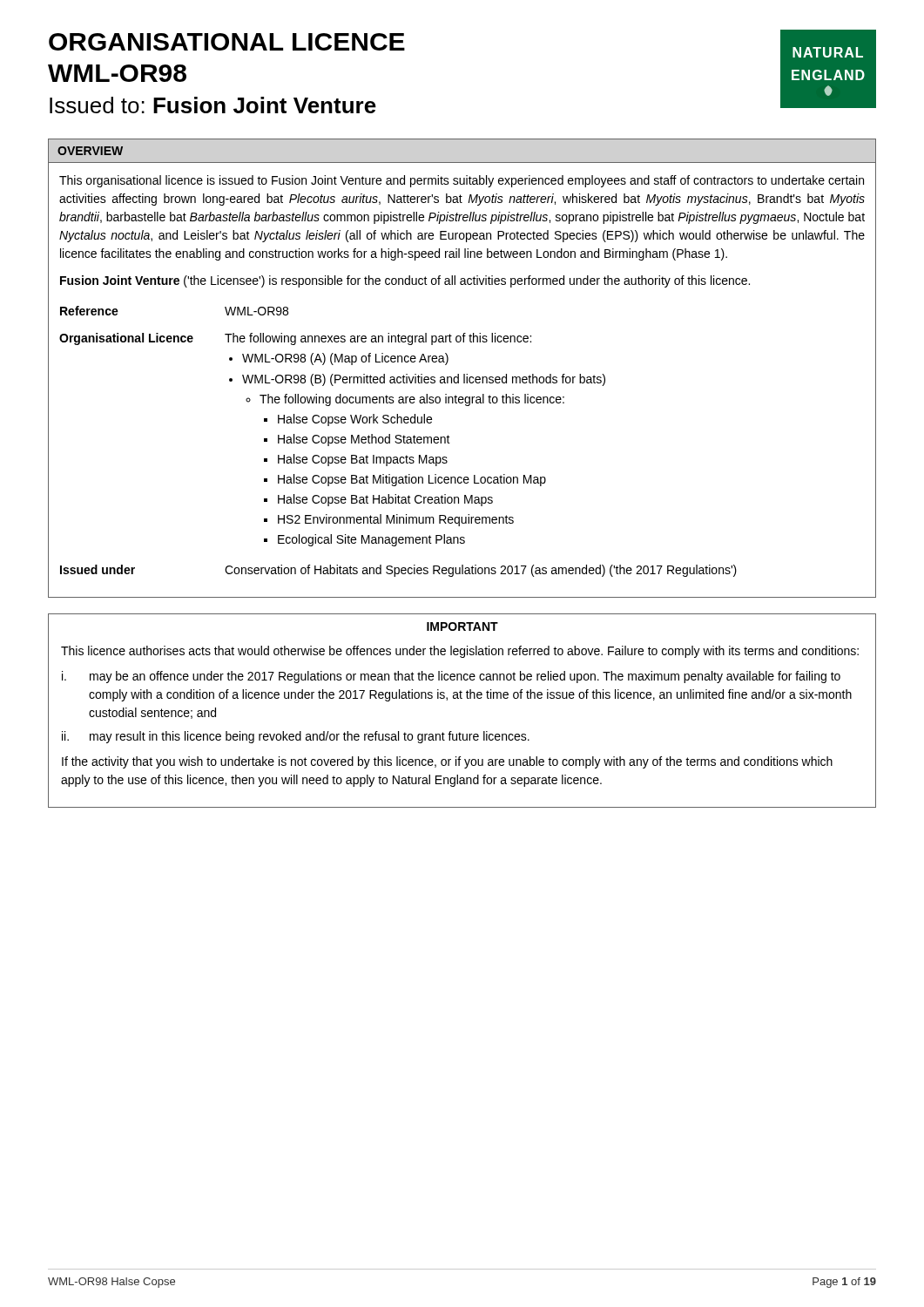
Task: Find the title containing "ORGANISATIONAL LICENCEWML-OR98 Issued to:"
Action: coord(263,50)
